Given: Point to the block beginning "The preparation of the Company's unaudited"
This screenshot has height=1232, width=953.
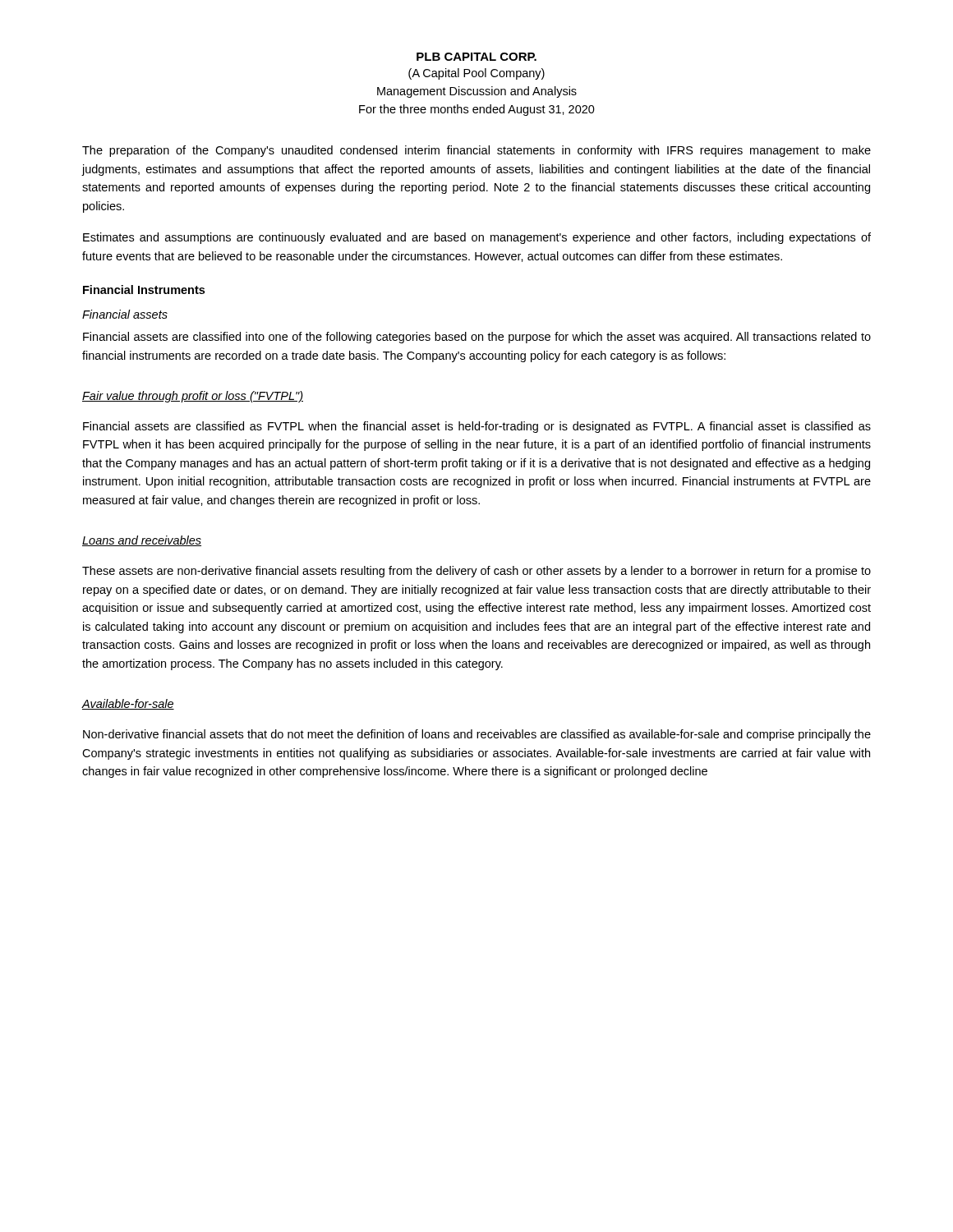Looking at the screenshot, I should click(476, 178).
